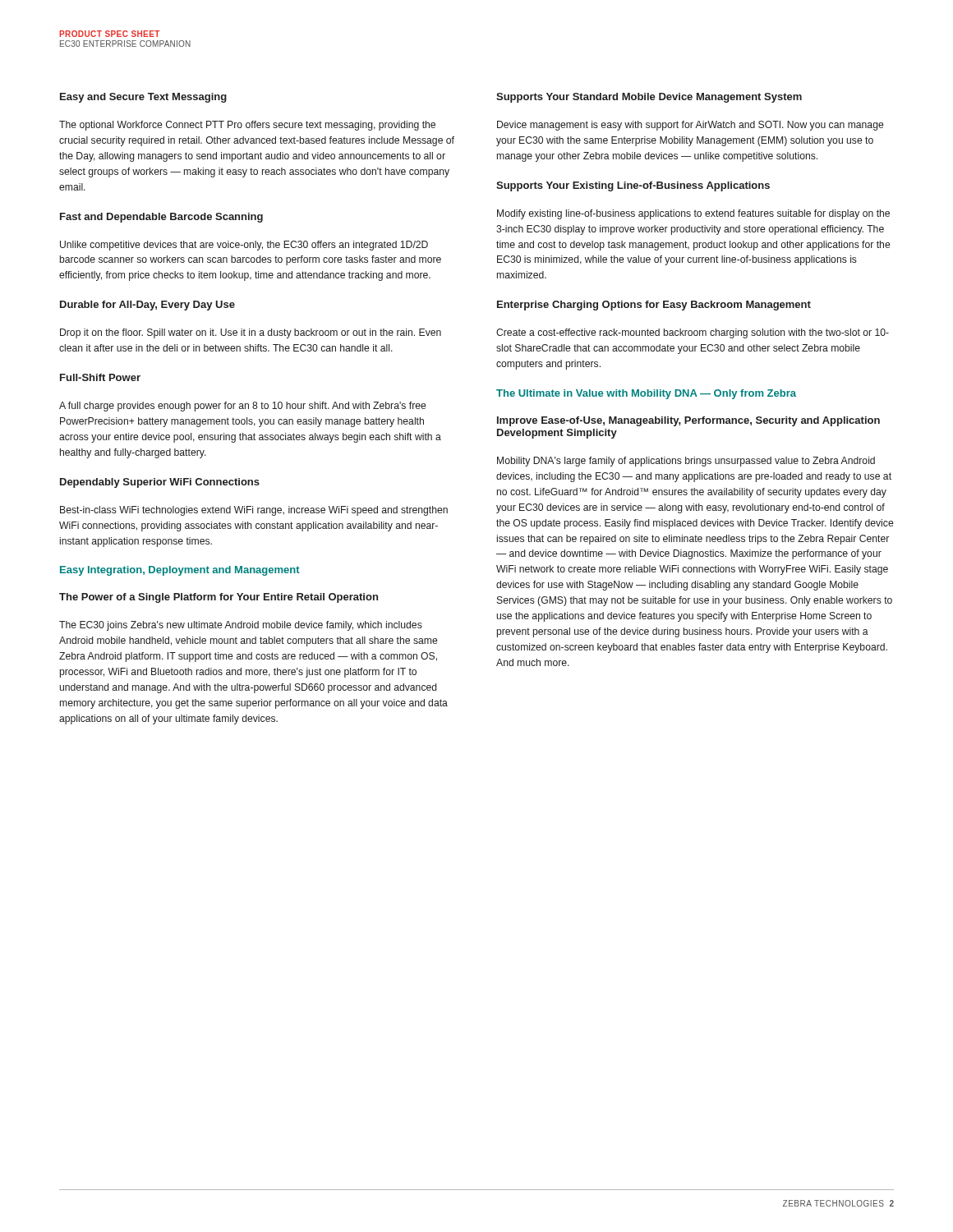Point to the section header beginning "Easy and Secure Text"
The width and height of the screenshot is (953, 1232).
(143, 98)
